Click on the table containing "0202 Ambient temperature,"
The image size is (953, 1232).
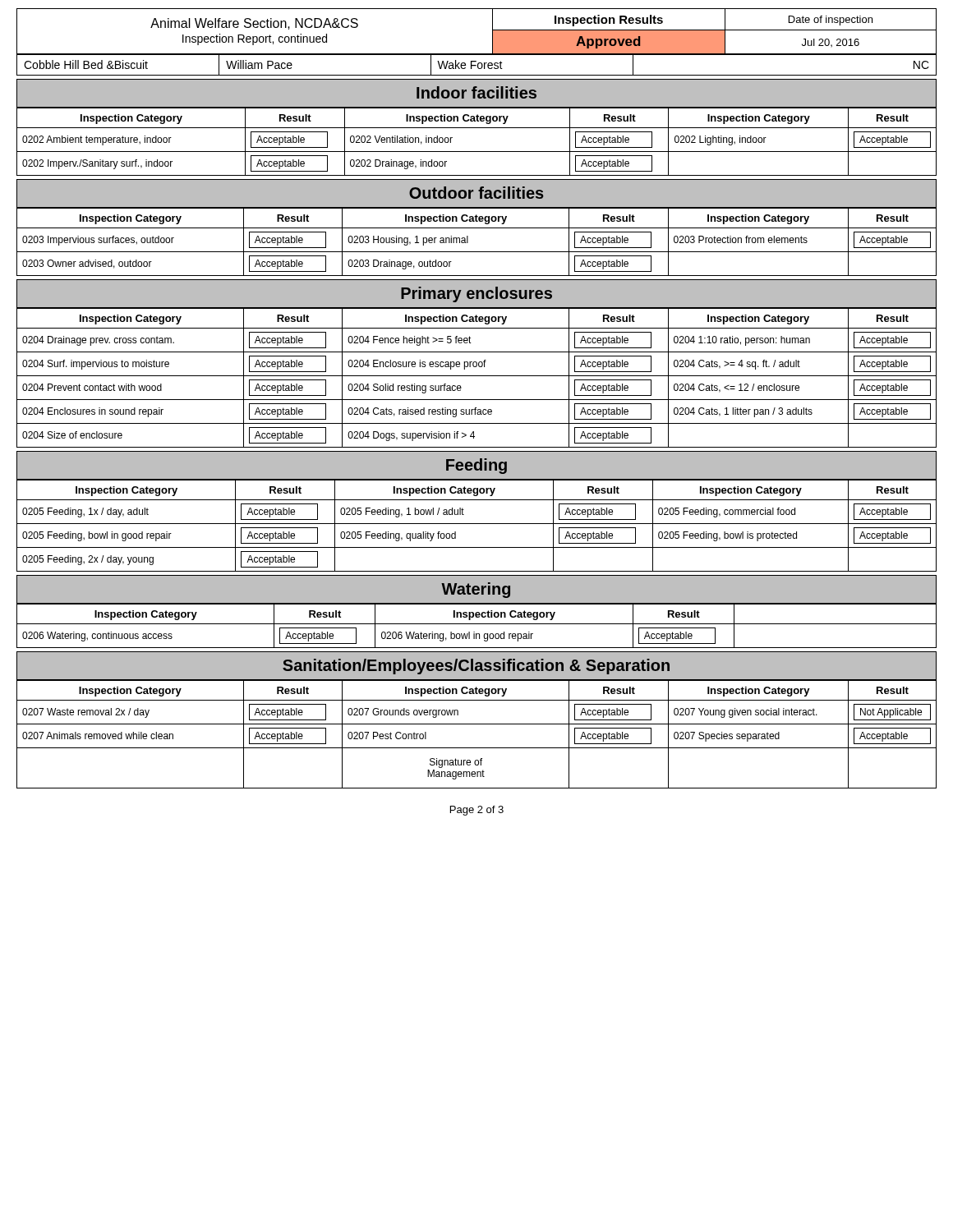coord(476,142)
